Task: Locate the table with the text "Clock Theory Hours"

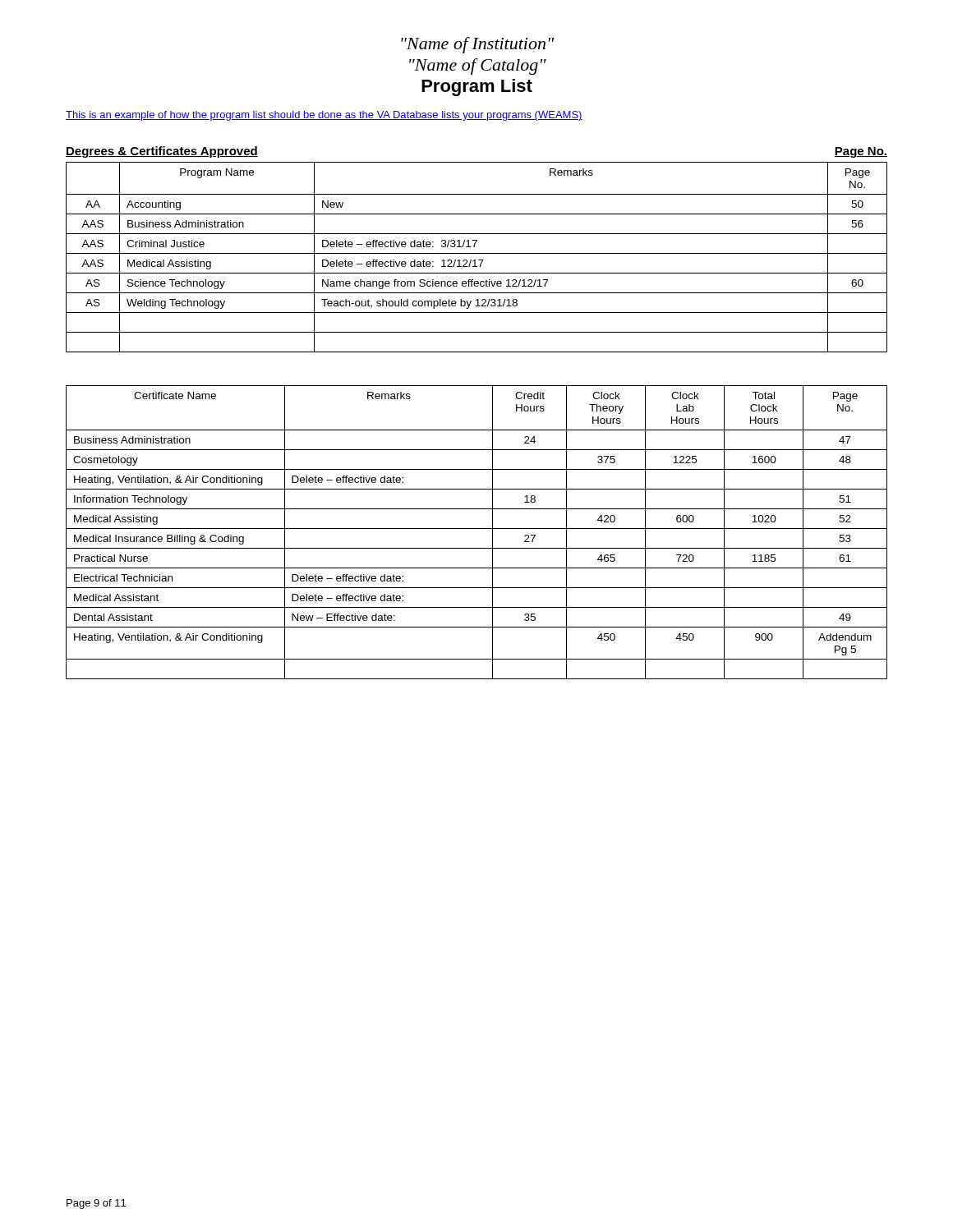Action: click(x=476, y=532)
